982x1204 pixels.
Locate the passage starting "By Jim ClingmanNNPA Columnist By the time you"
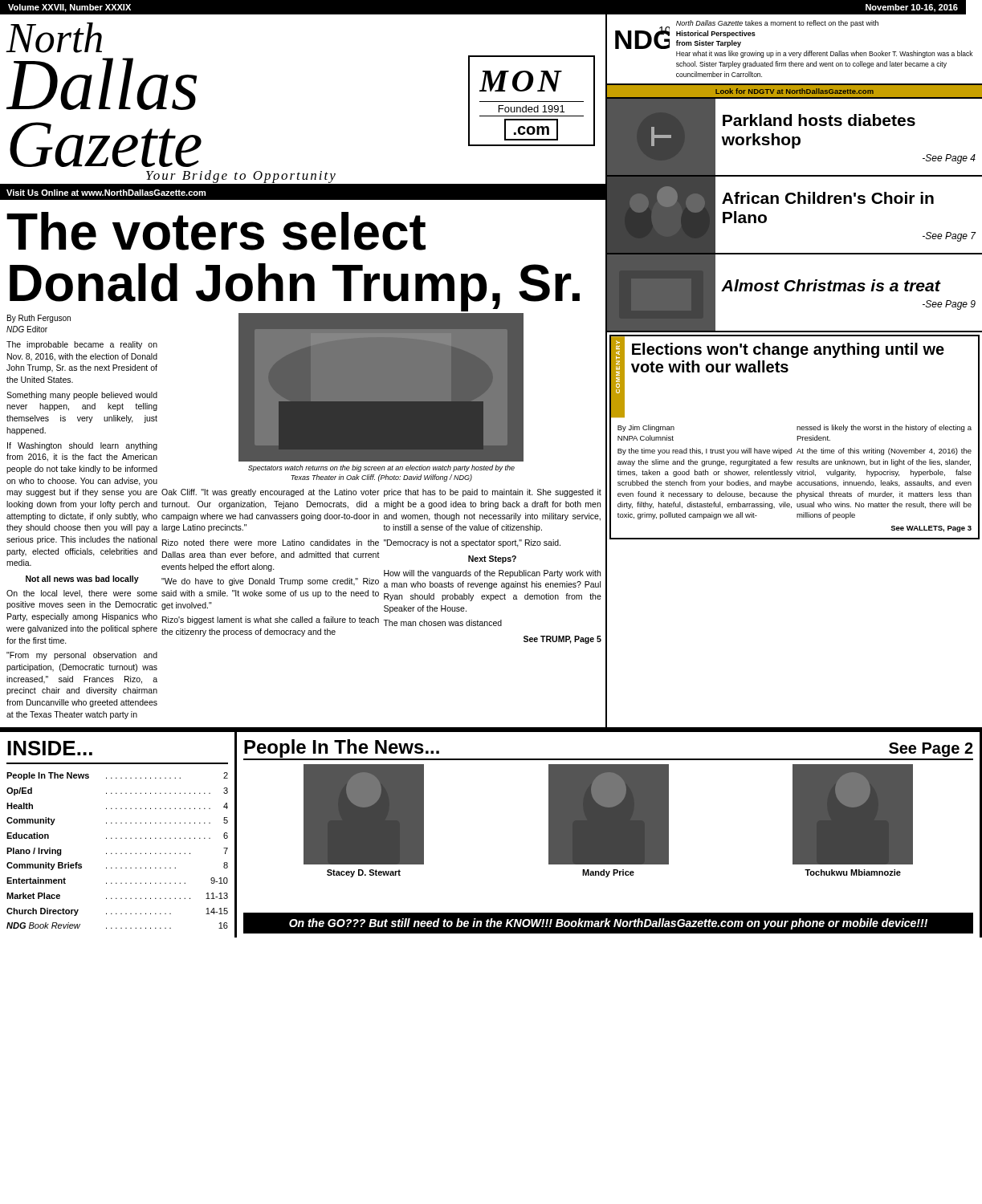[705, 471]
